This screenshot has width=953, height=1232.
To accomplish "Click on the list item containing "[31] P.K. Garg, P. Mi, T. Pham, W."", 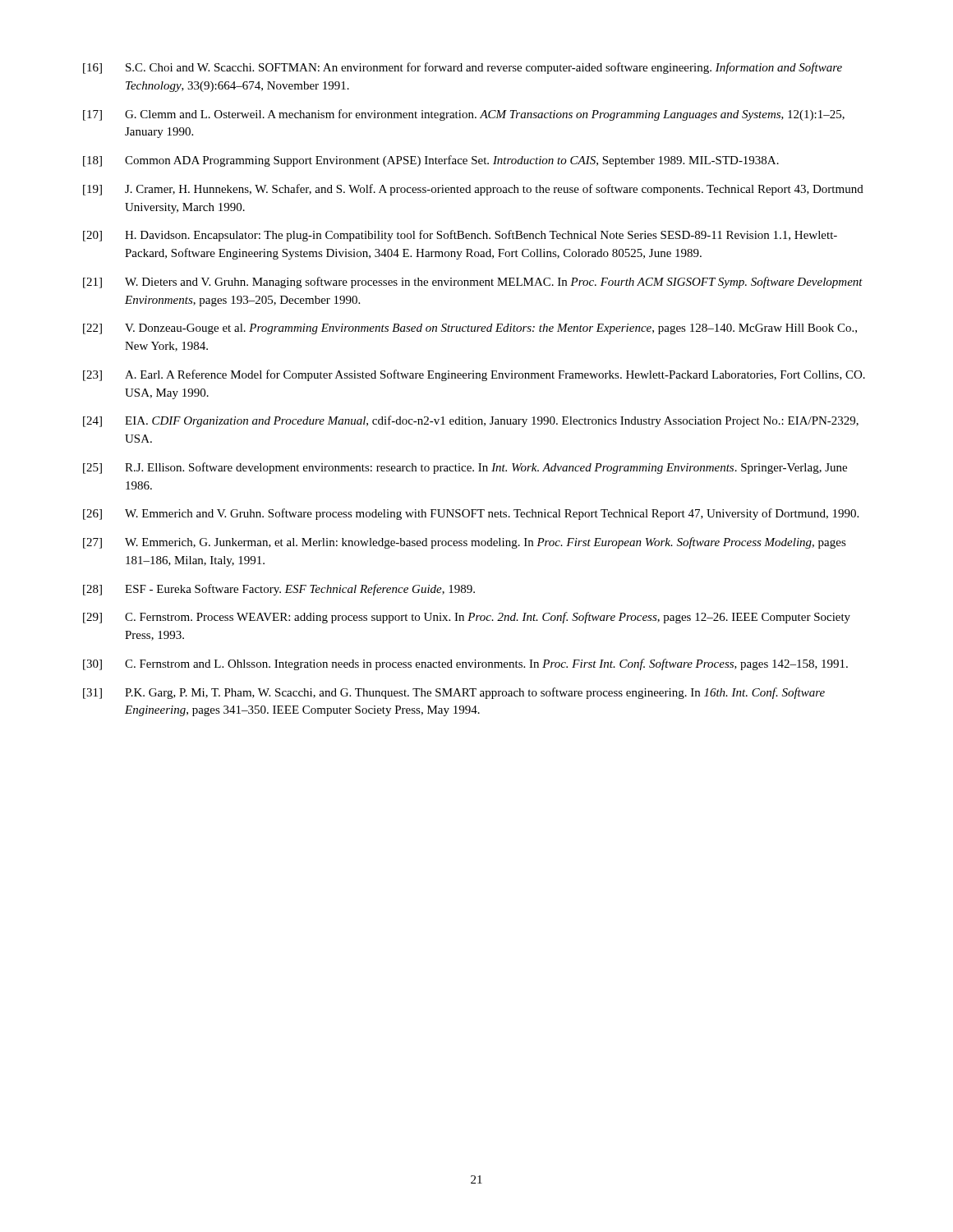I will coord(476,702).
